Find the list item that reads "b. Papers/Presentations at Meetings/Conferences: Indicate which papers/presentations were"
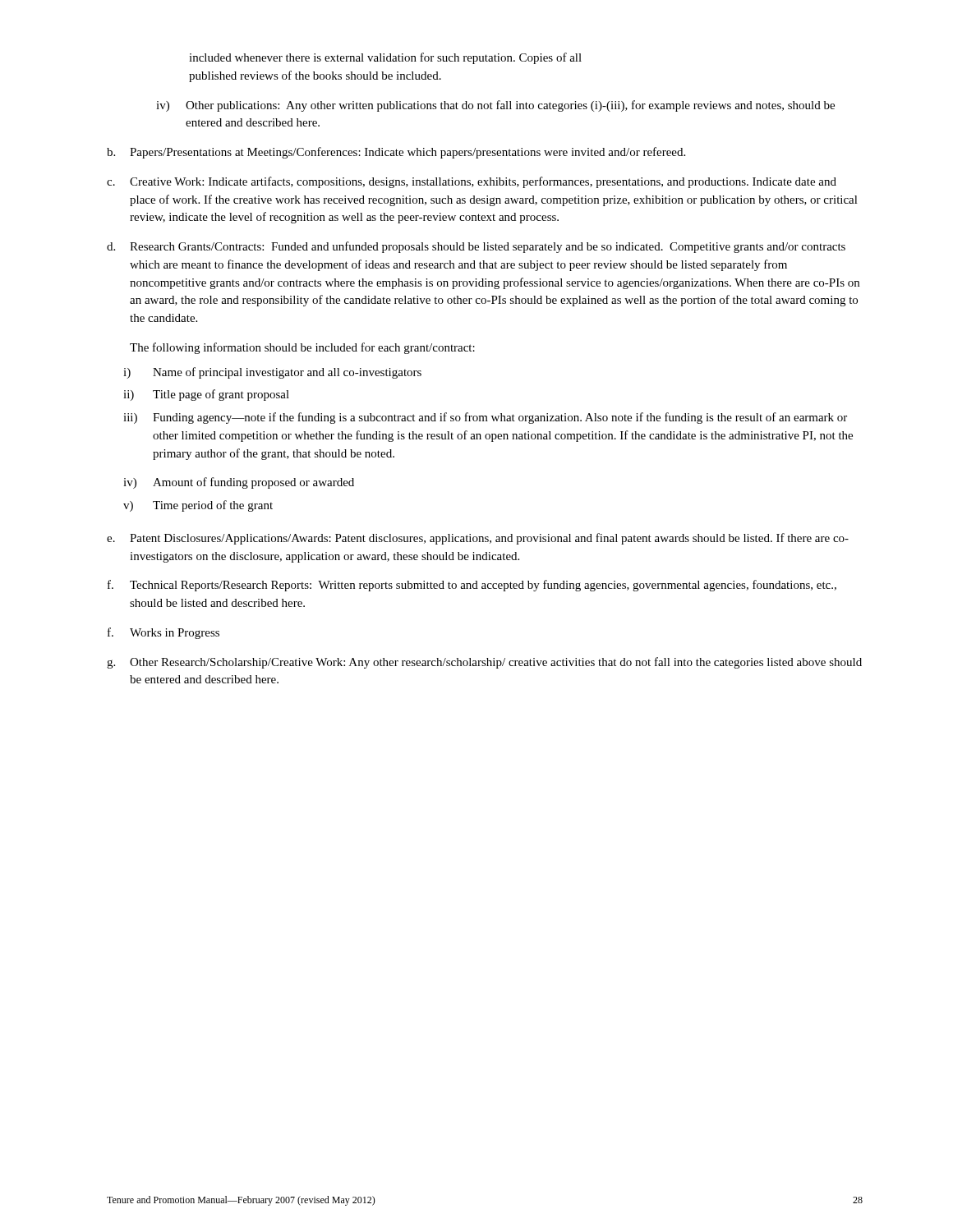The image size is (953, 1232). pos(485,153)
